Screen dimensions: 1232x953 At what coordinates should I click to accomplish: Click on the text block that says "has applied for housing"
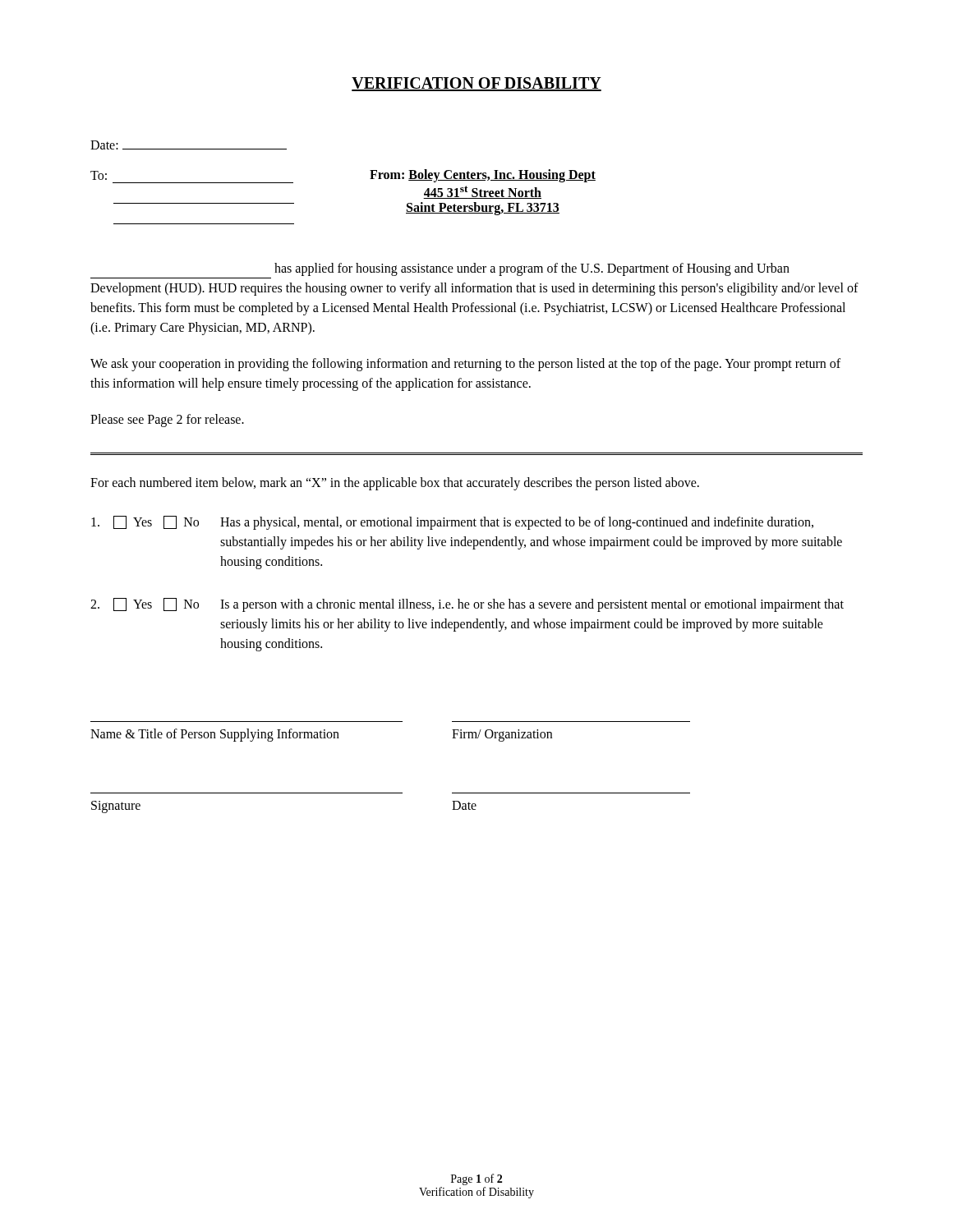point(474,298)
